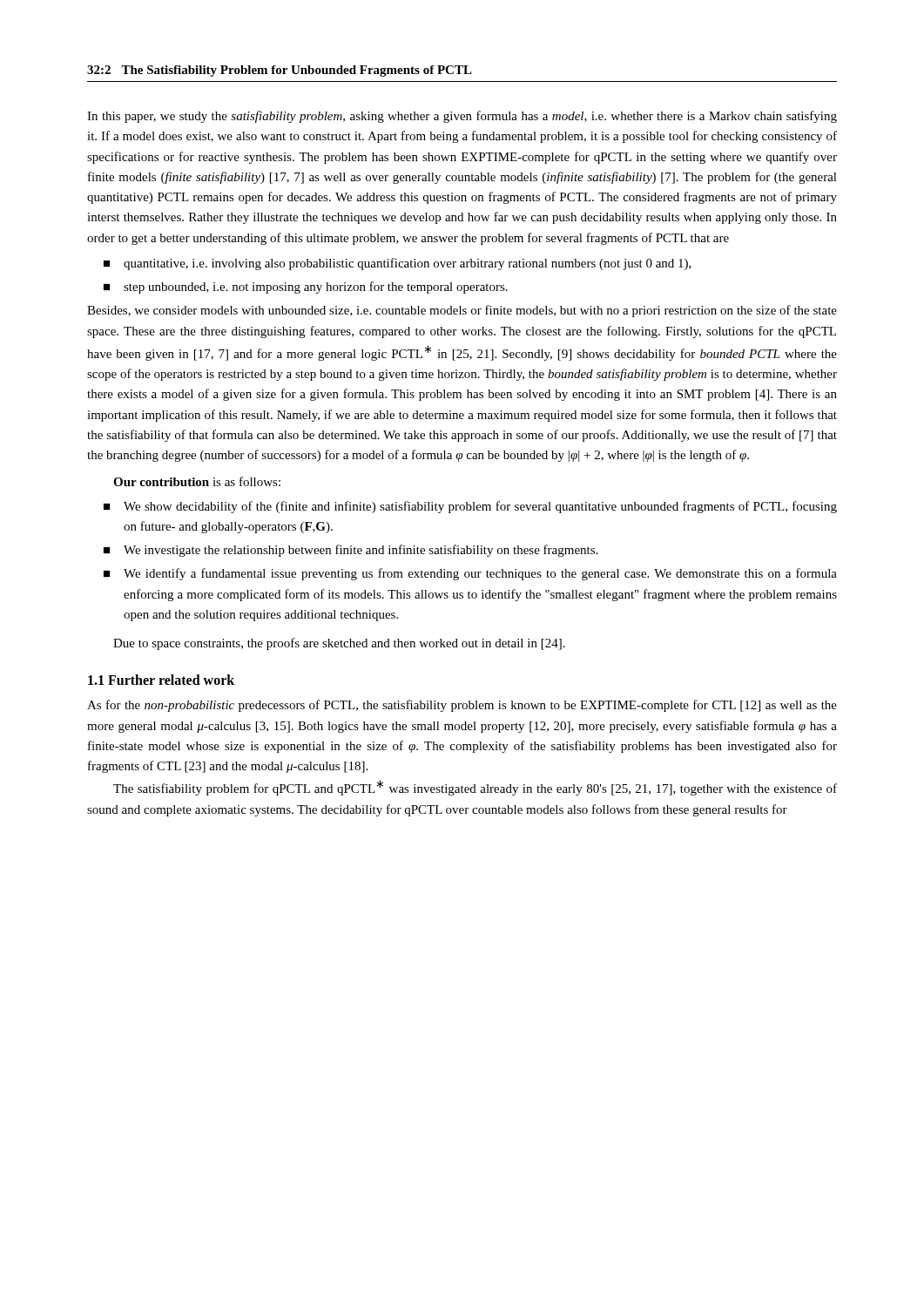
Task: Navigate to the block starting "Due to space constraints, the"
Action: (x=339, y=643)
